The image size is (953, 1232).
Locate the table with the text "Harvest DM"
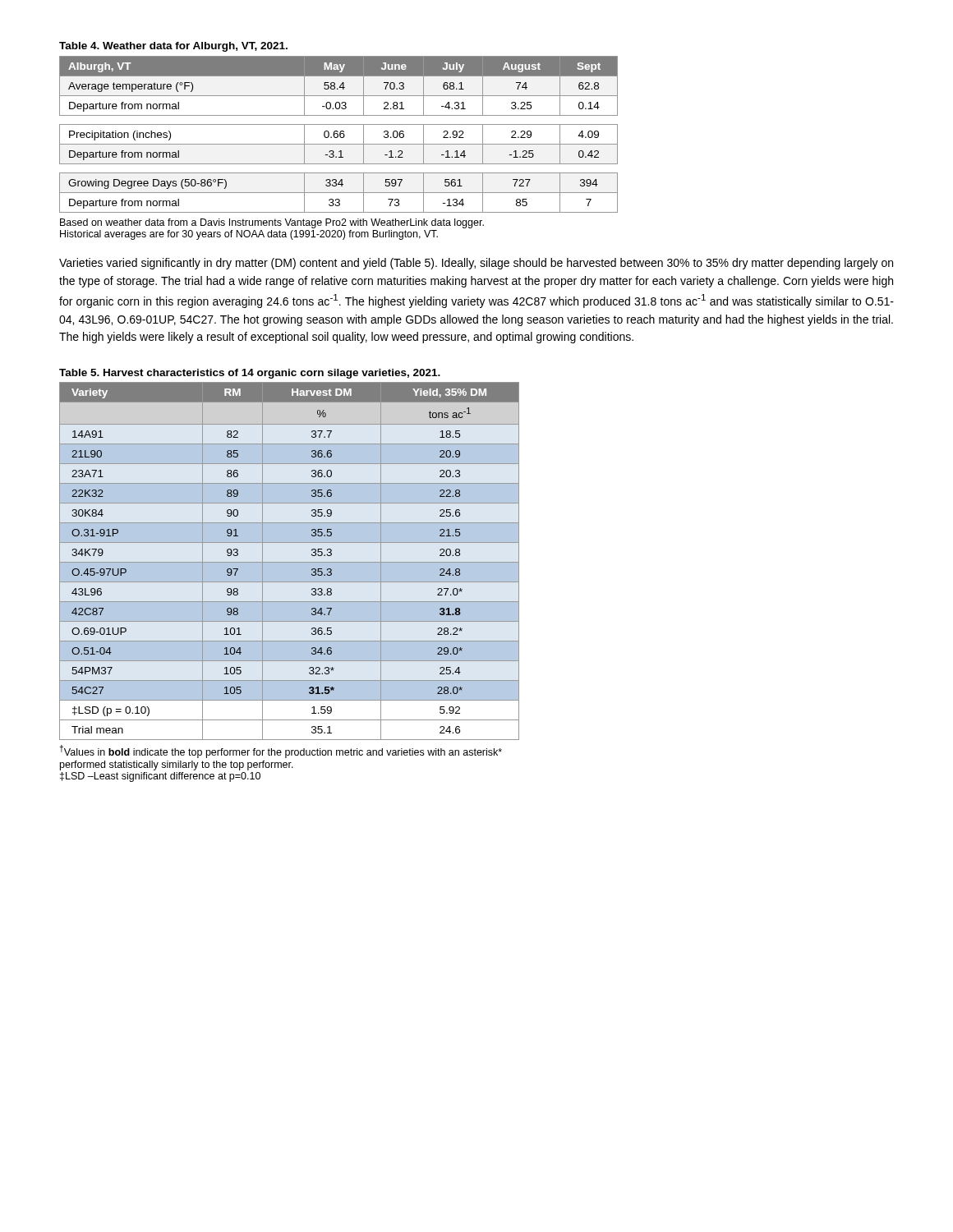[476, 561]
